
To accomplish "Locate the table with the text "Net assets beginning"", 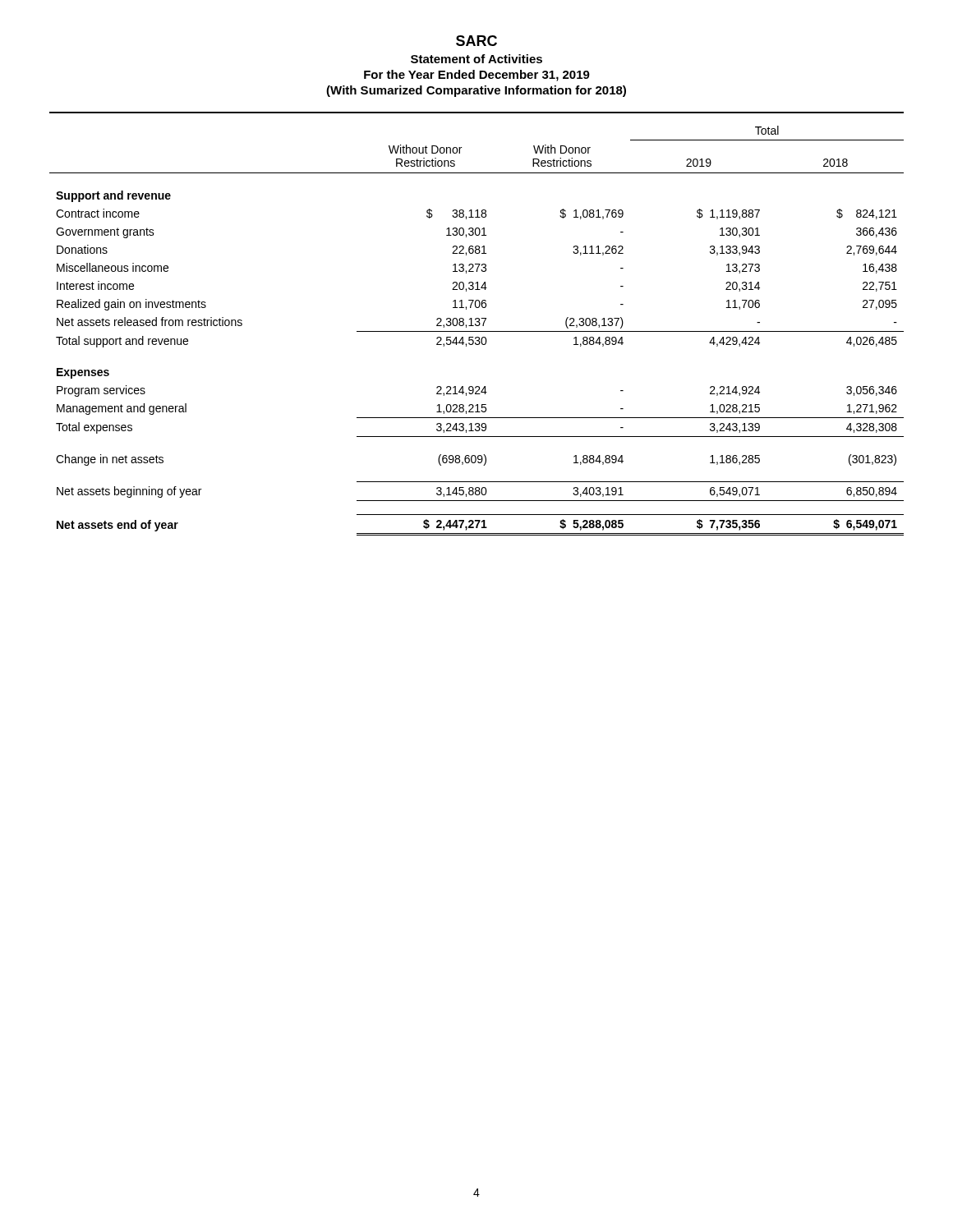I will pos(476,328).
